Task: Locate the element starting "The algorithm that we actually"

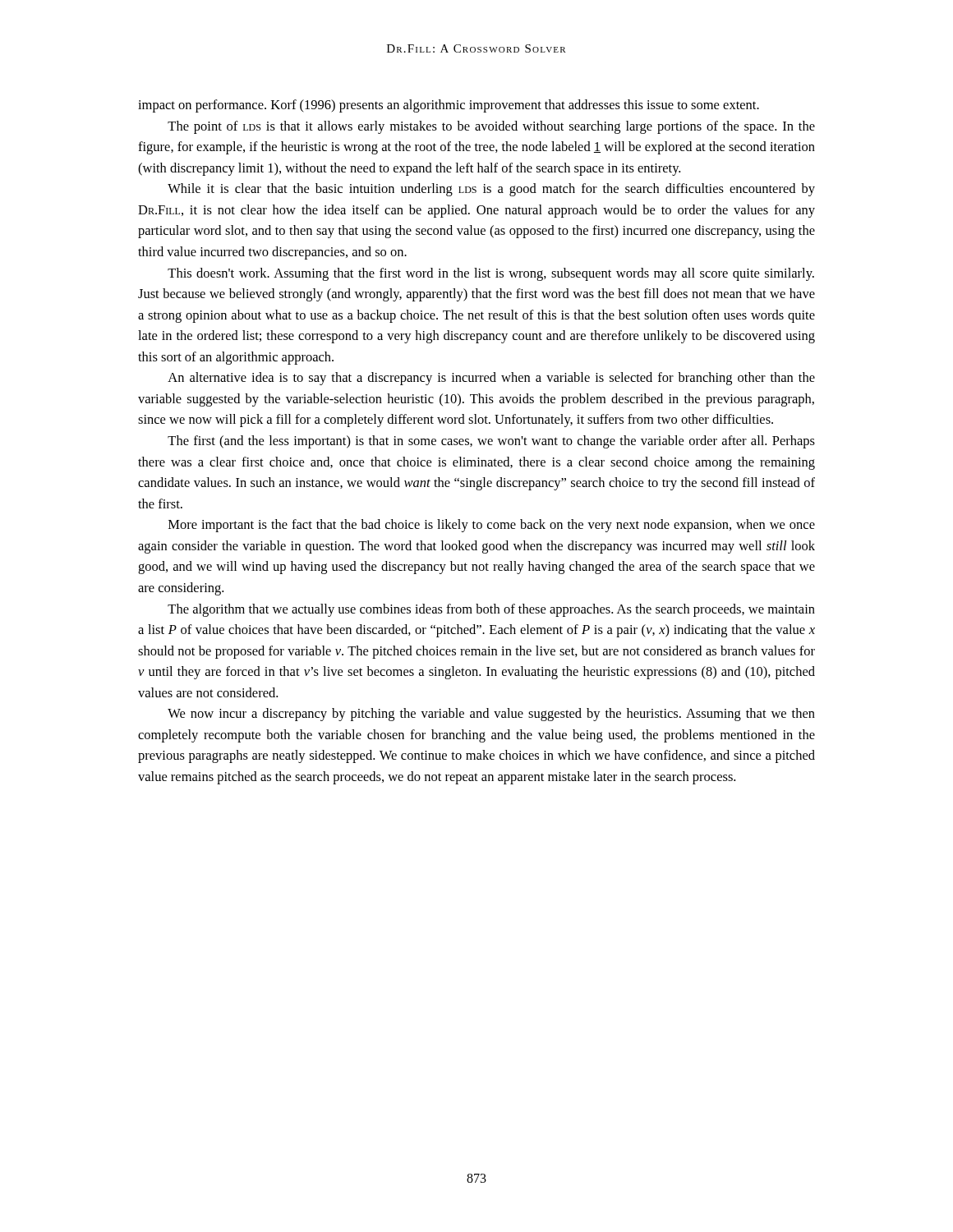Action: (476, 651)
